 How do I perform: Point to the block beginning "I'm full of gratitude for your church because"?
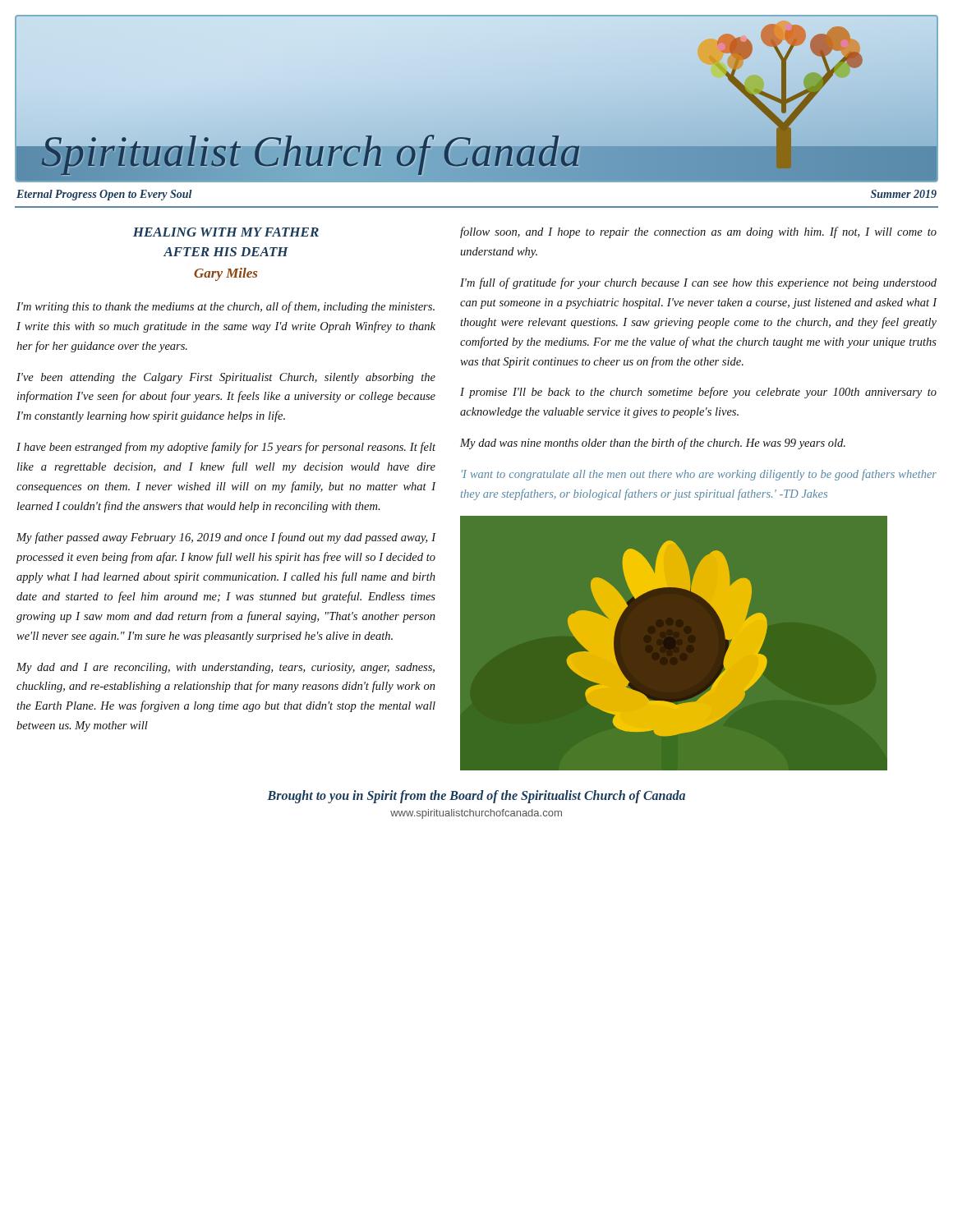point(698,322)
